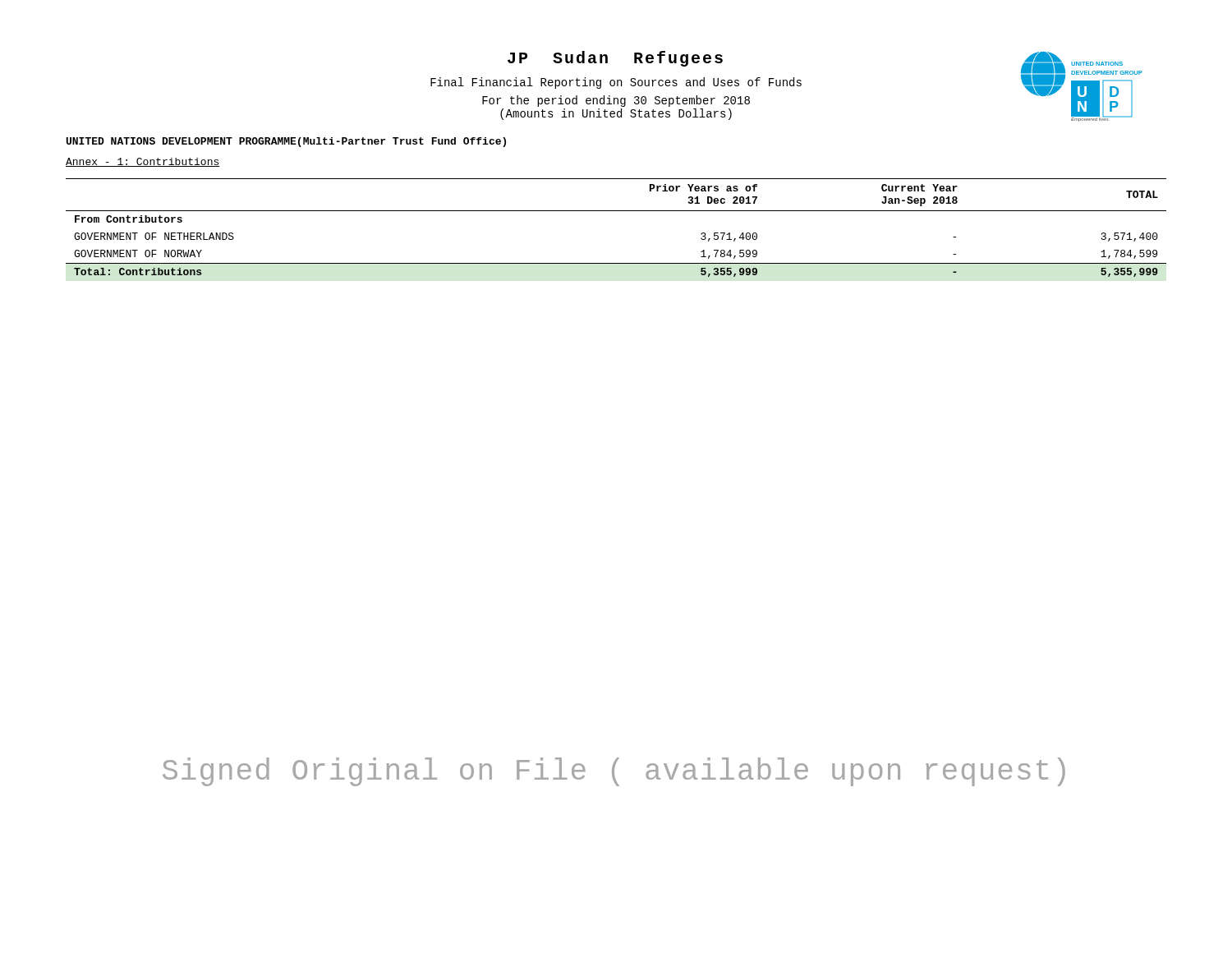Viewport: 1232px width, 953px height.
Task: Navigate to the text starting "For the period ending 30 September"
Action: (616, 108)
